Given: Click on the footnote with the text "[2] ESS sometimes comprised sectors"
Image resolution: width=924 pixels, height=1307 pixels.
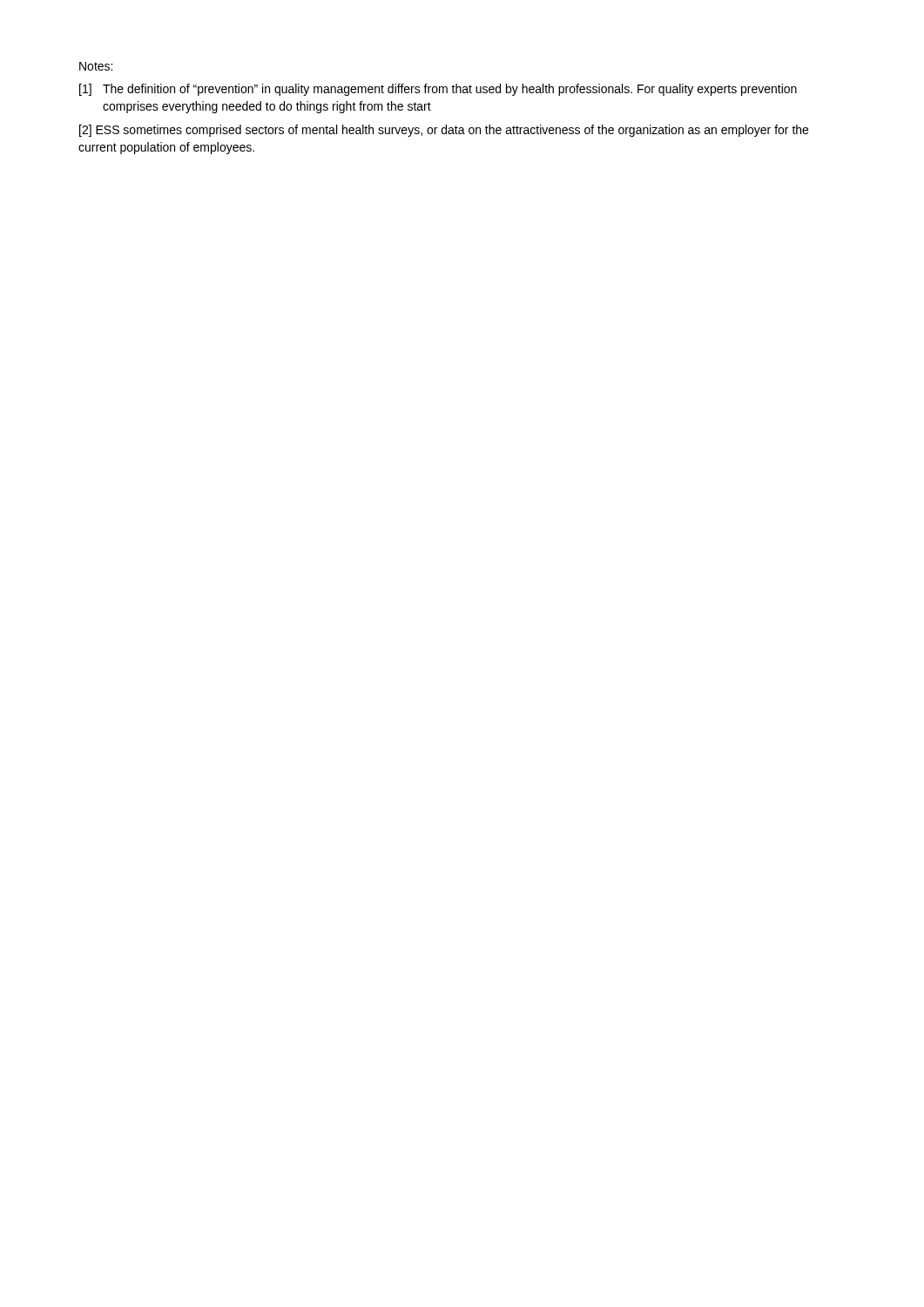Looking at the screenshot, I should click(x=444, y=138).
